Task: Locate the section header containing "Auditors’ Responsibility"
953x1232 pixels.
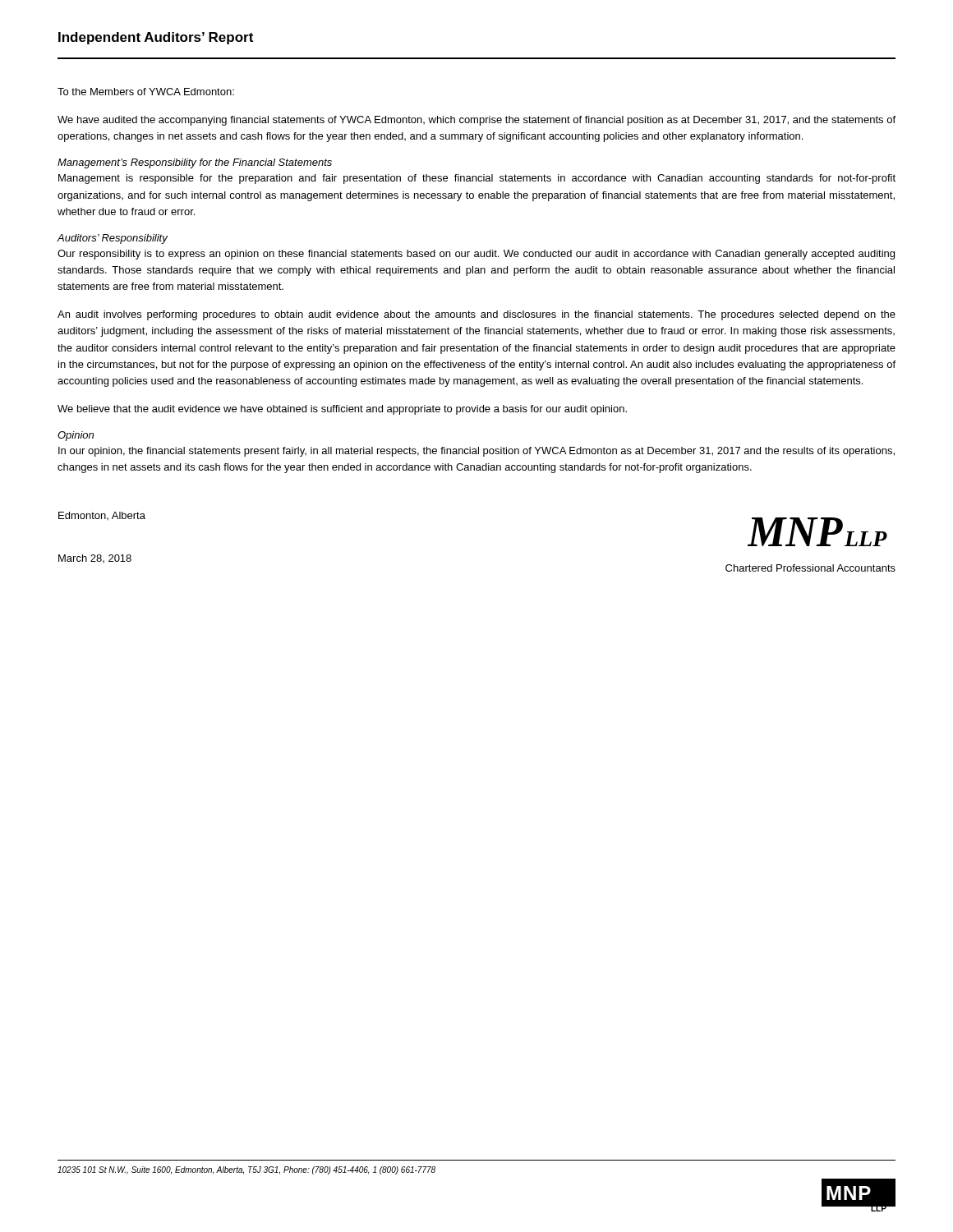Action: pyautogui.click(x=112, y=238)
